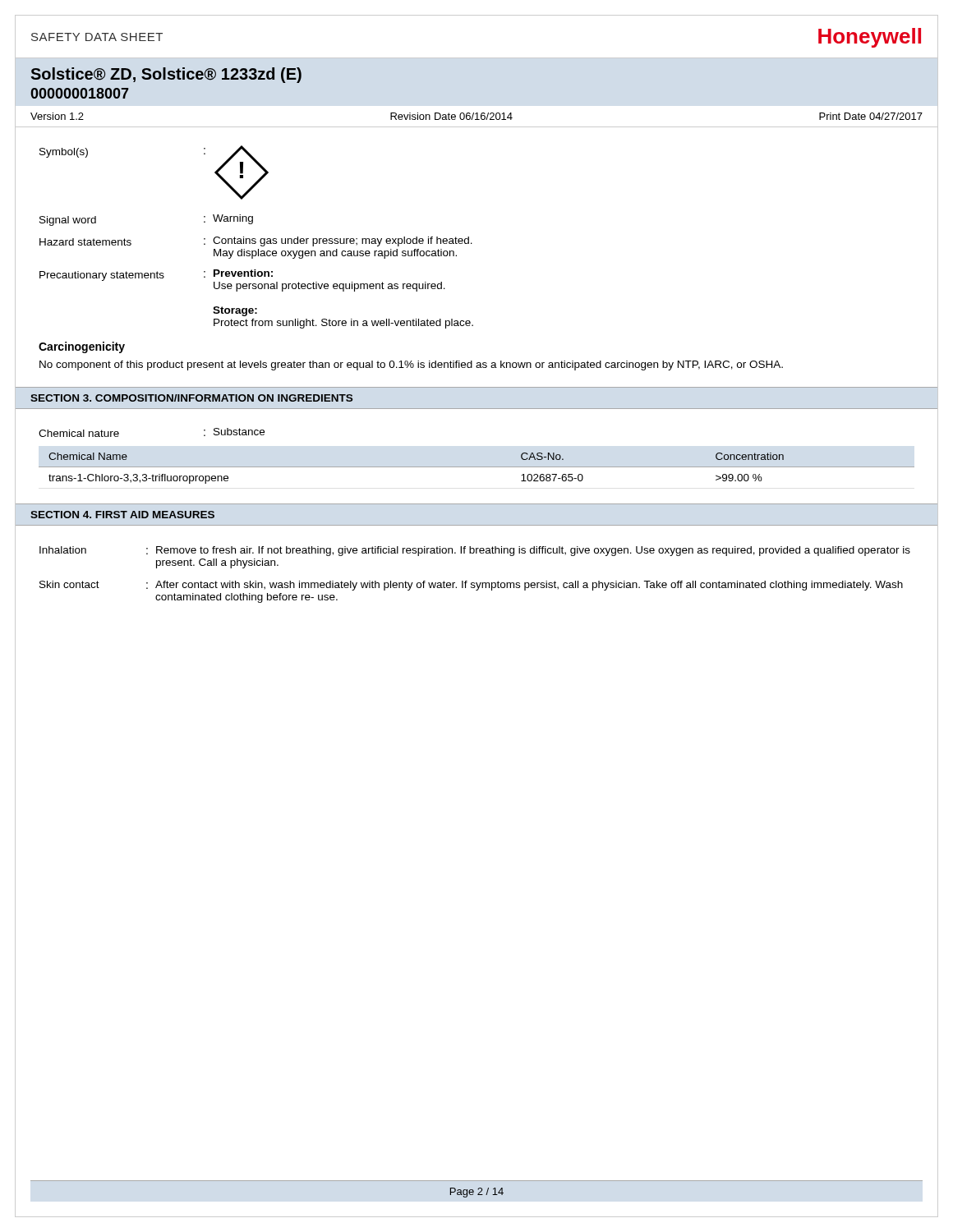This screenshot has height=1232, width=953.
Task: Click on the text starting "Chemical nature : Substance"
Action: (79, 432)
